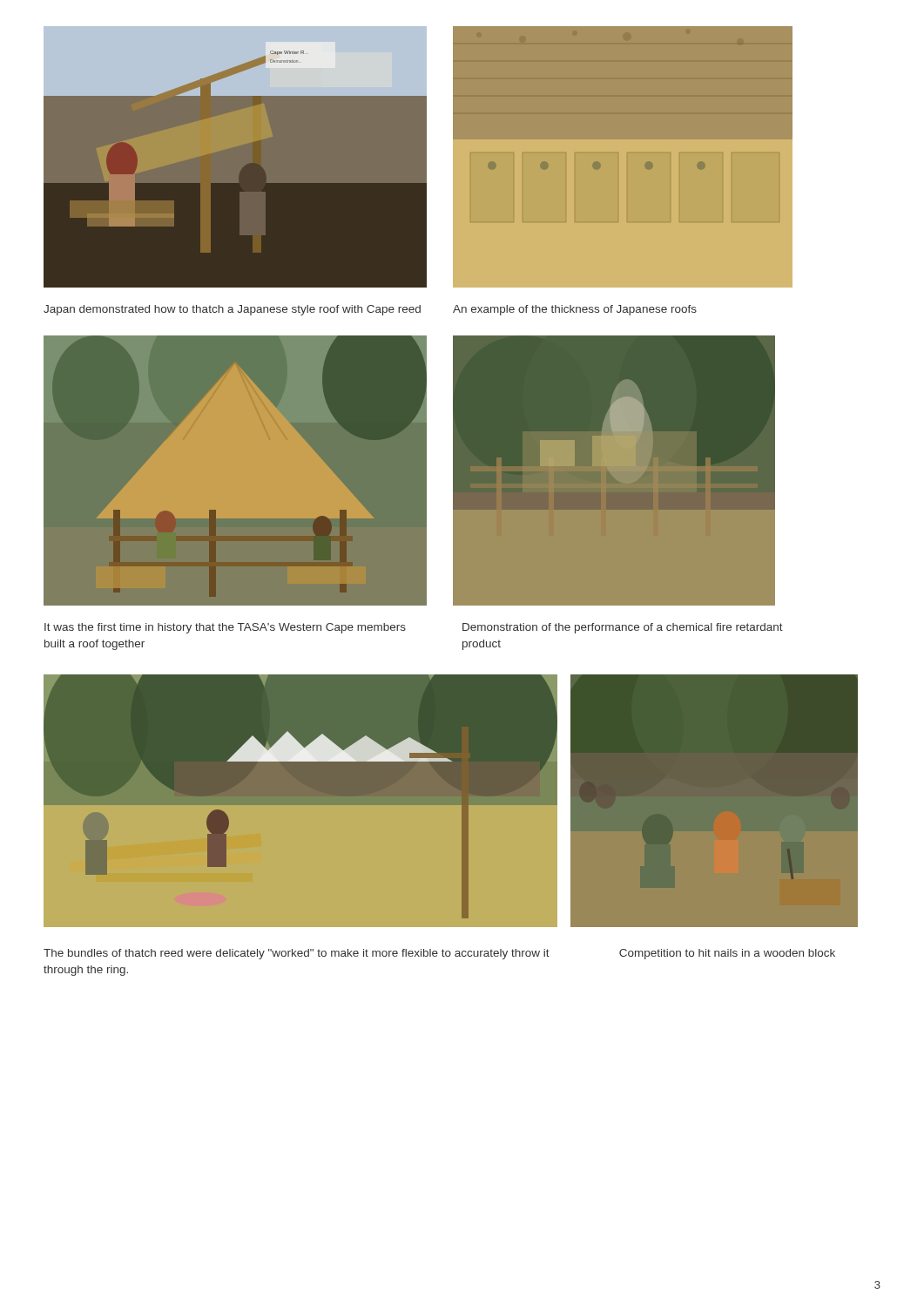The width and height of the screenshot is (924, 1307).
Task: Find the caption on this page that starts "Competition to hit nails in a"
Action: [727, 953]
